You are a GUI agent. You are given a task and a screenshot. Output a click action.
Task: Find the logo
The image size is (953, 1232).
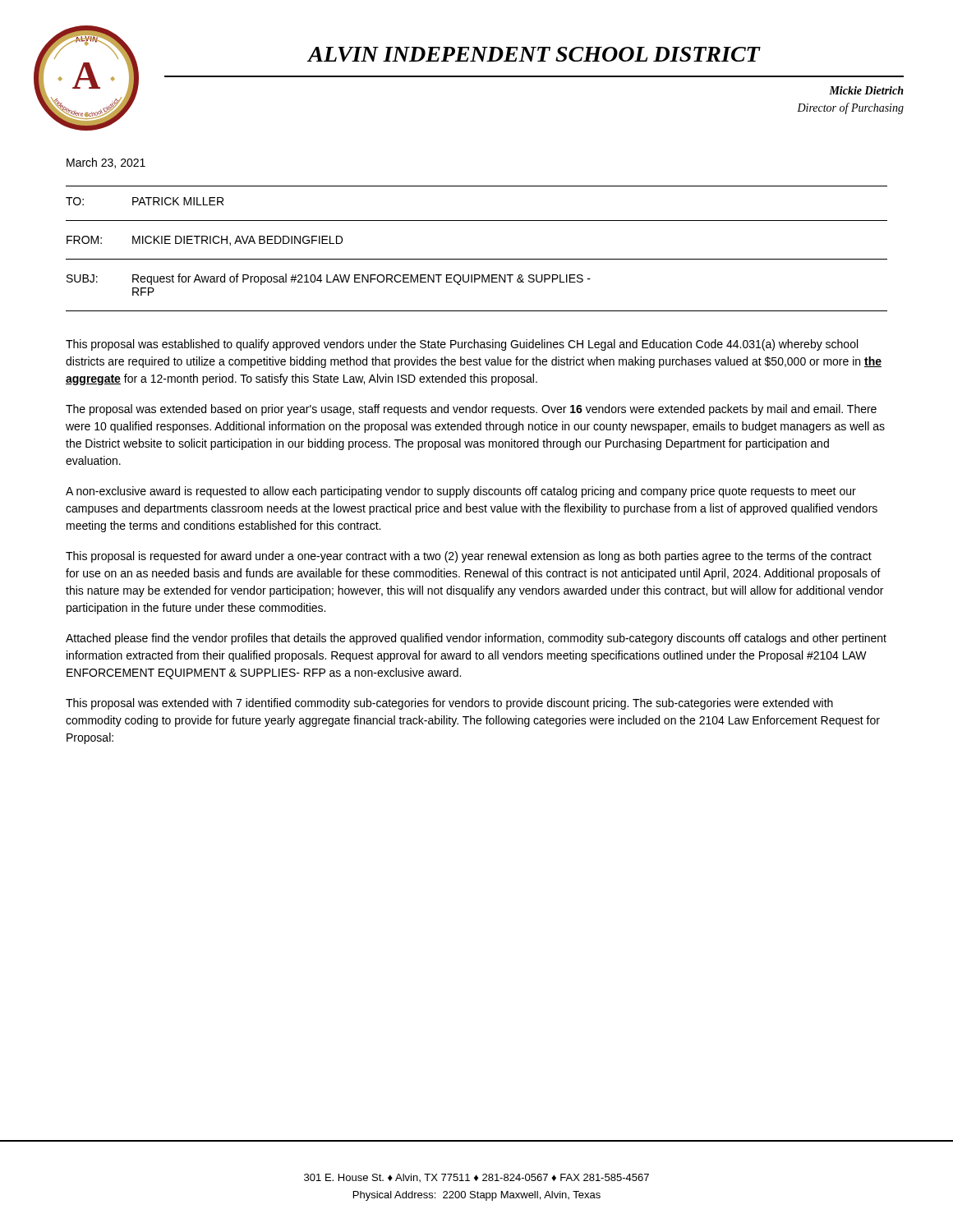click(x=90, y=78)
